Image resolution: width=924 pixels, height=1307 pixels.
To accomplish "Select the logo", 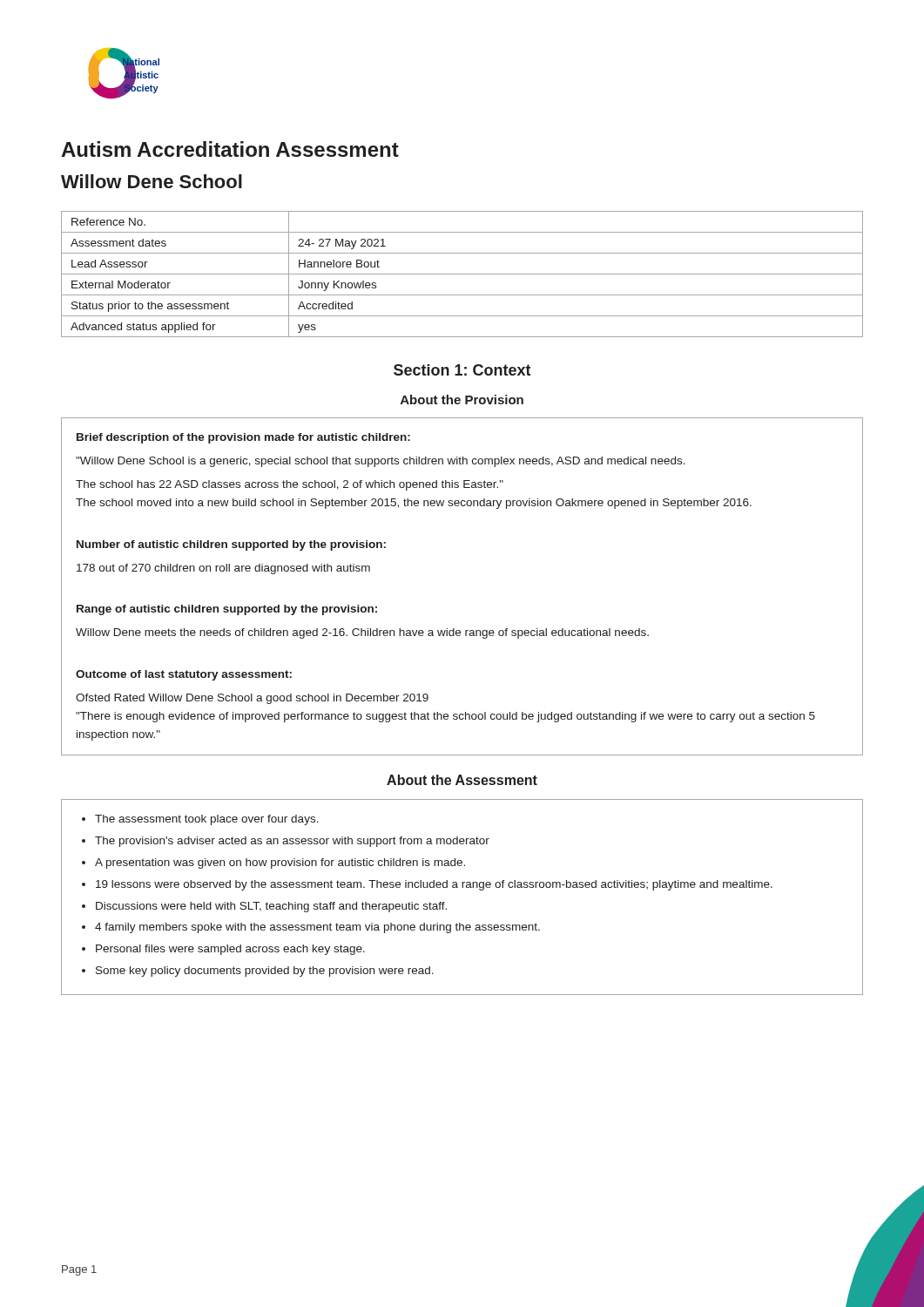I will 462,74.
